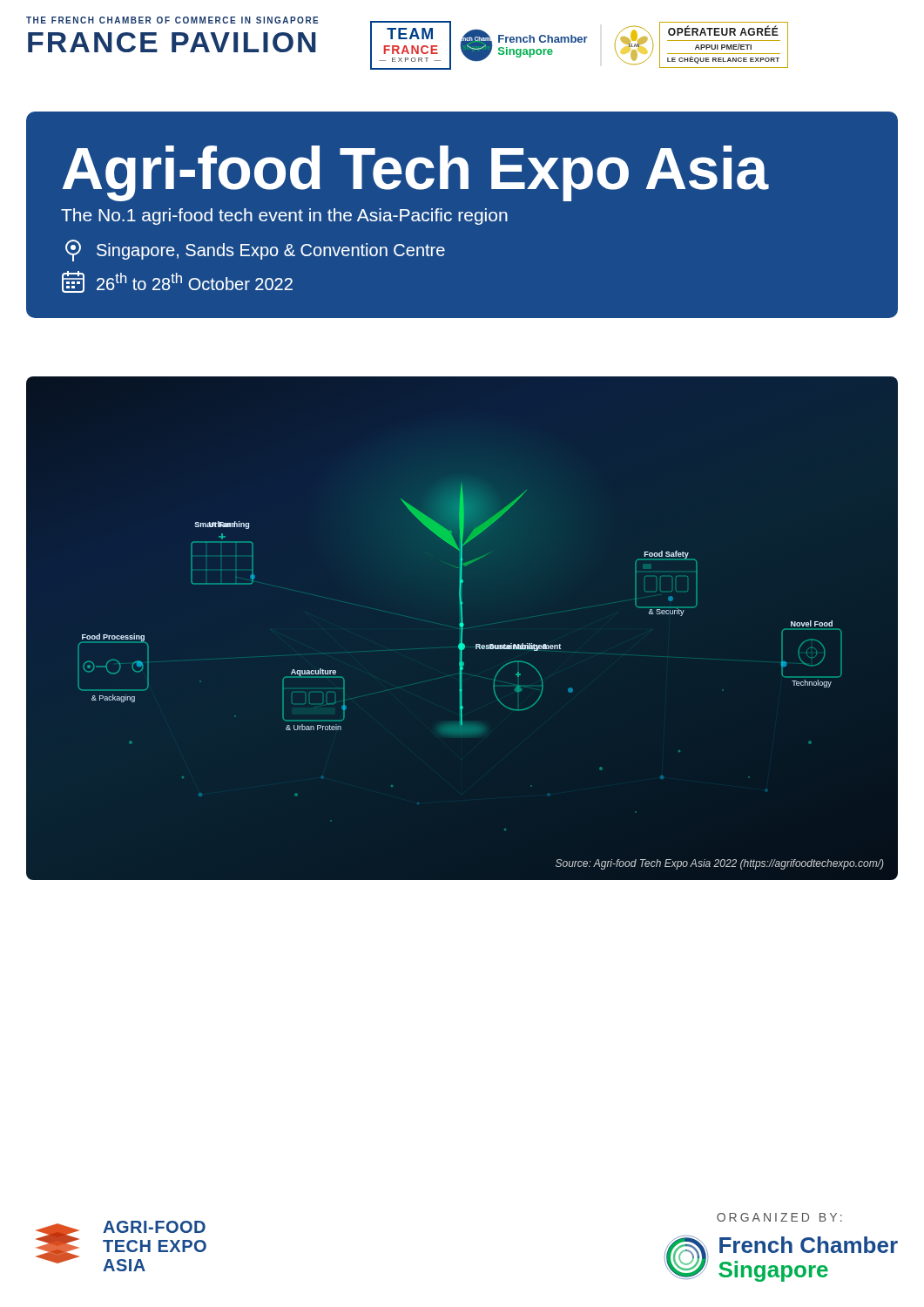Locate the text block starting "Source: Agri-food Tech"
This screenshot has height=1307, width=924.
pyautogui.click(x=720, y=863)
